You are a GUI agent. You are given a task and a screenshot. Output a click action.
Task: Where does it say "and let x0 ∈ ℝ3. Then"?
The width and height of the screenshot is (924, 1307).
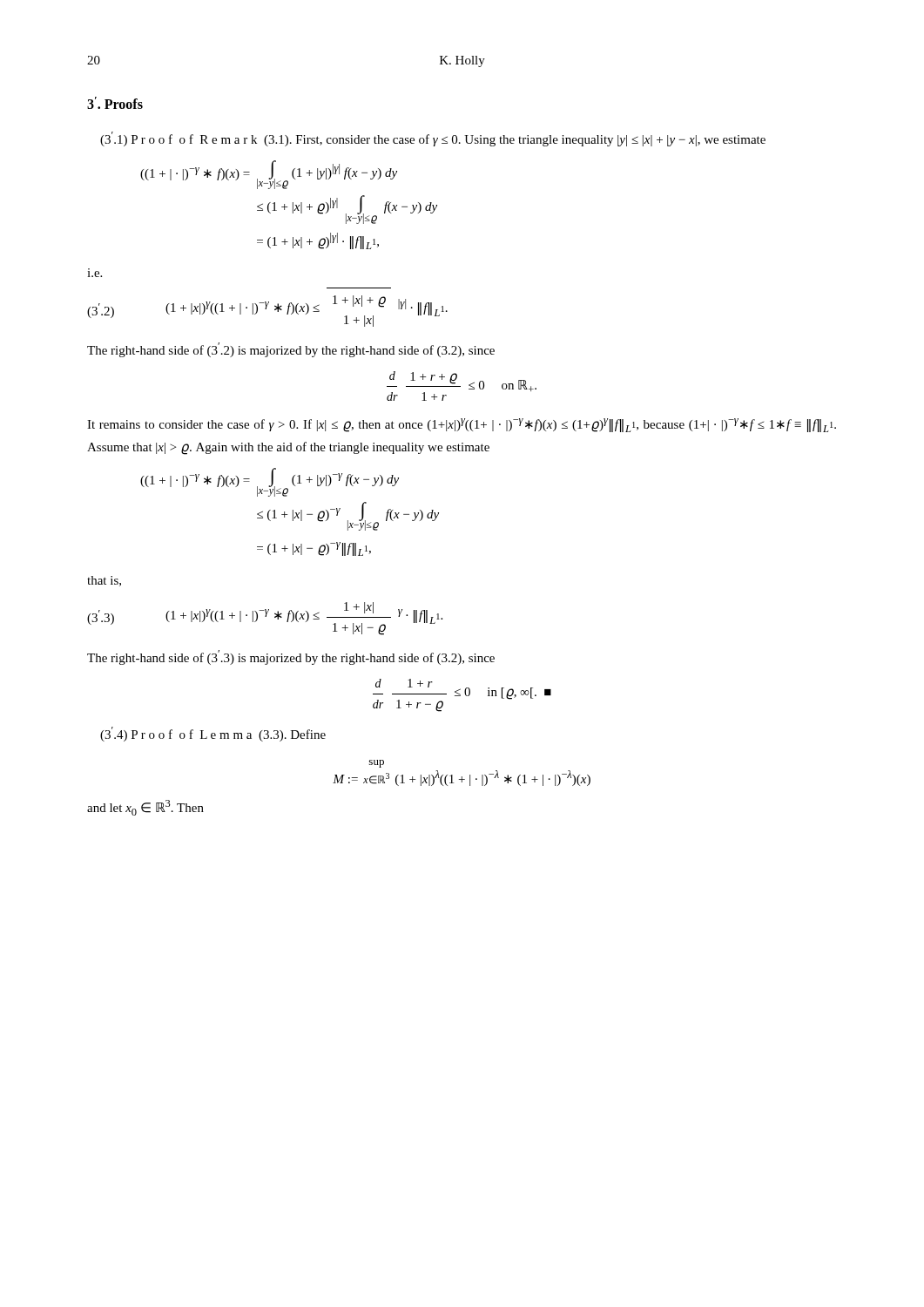[145, 807]
